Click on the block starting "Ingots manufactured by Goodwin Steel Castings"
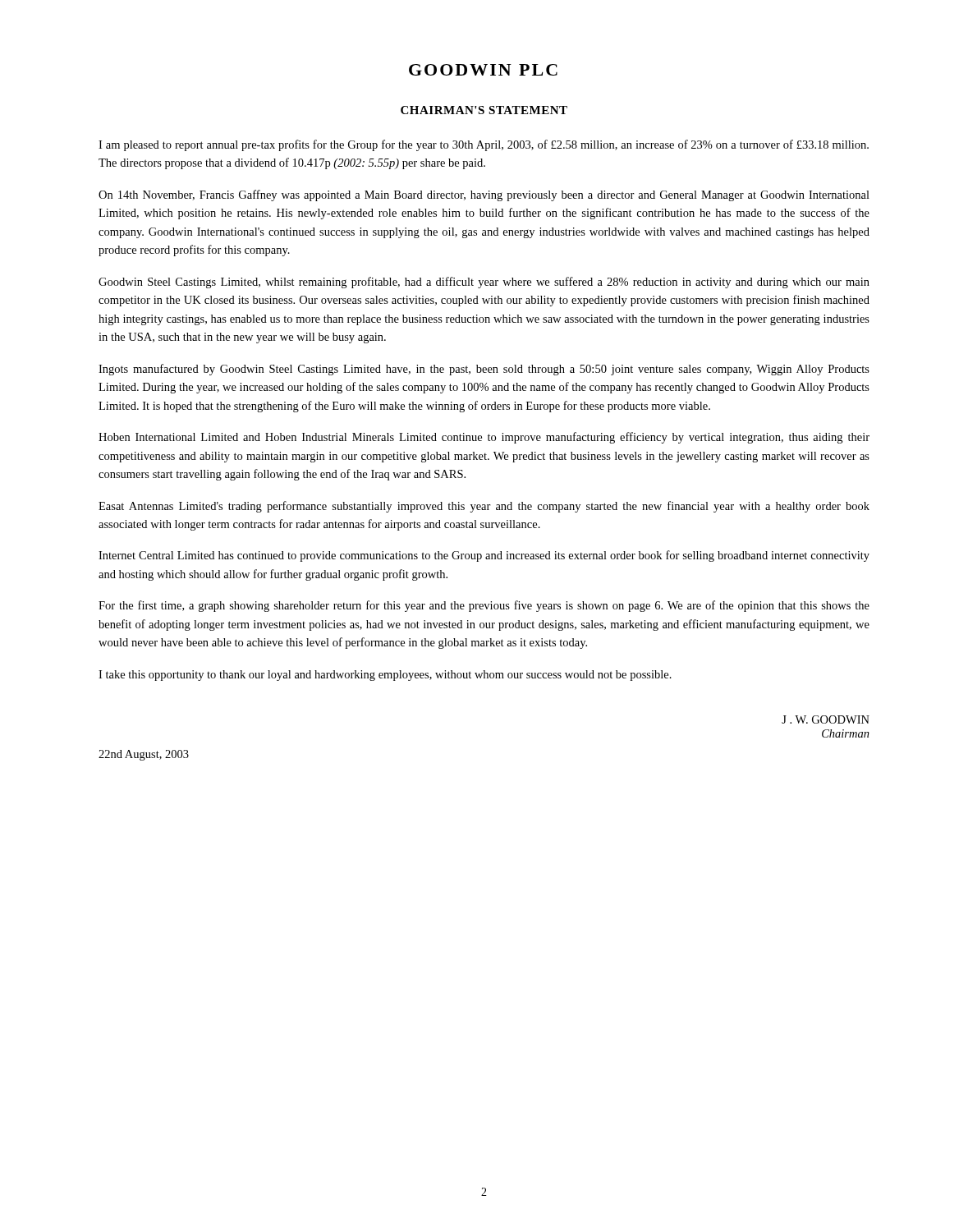Image resolution: width=968 pixels, height=1232 pixels. (x=484, y=387)
